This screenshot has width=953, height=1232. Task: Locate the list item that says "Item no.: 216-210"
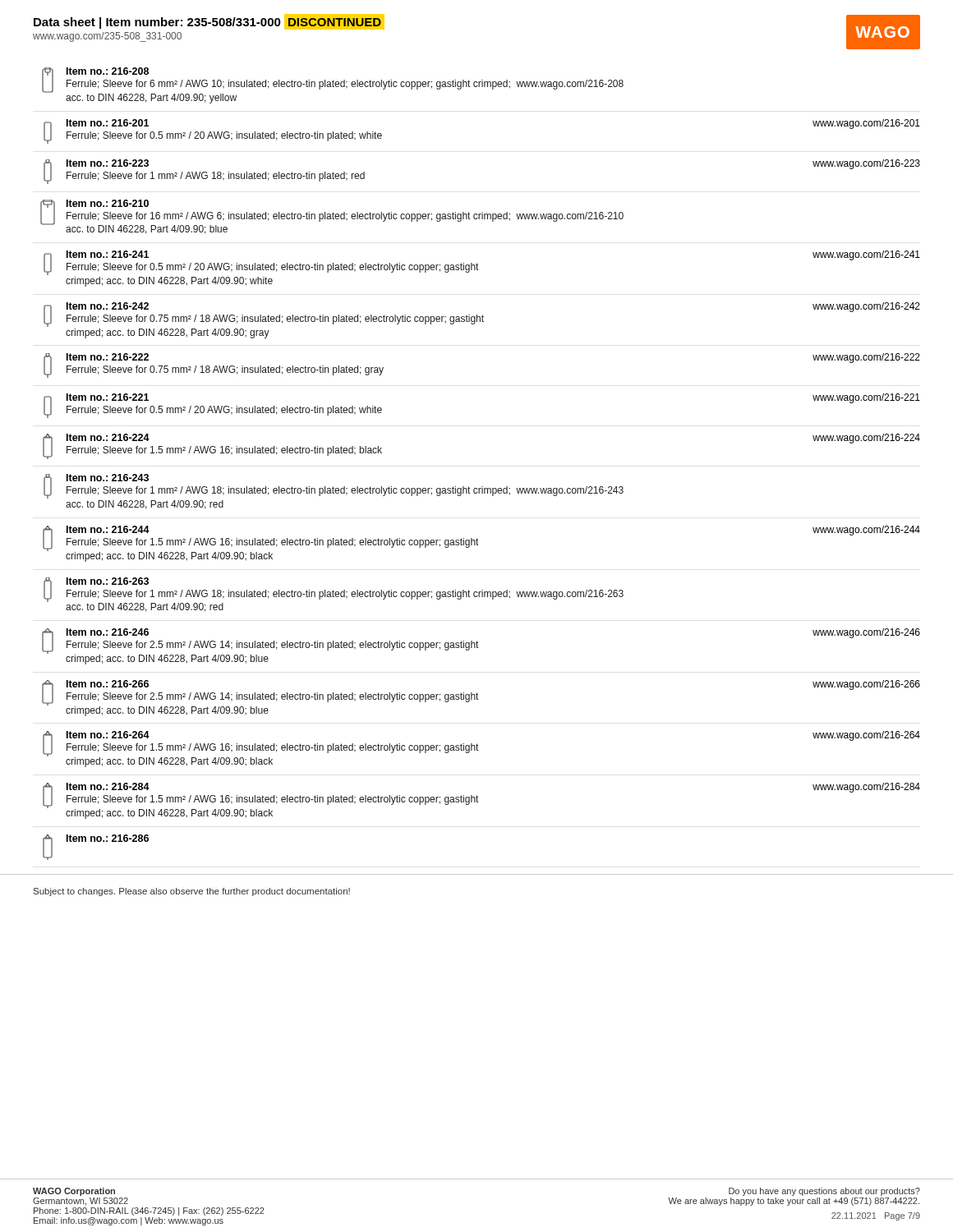476,217
